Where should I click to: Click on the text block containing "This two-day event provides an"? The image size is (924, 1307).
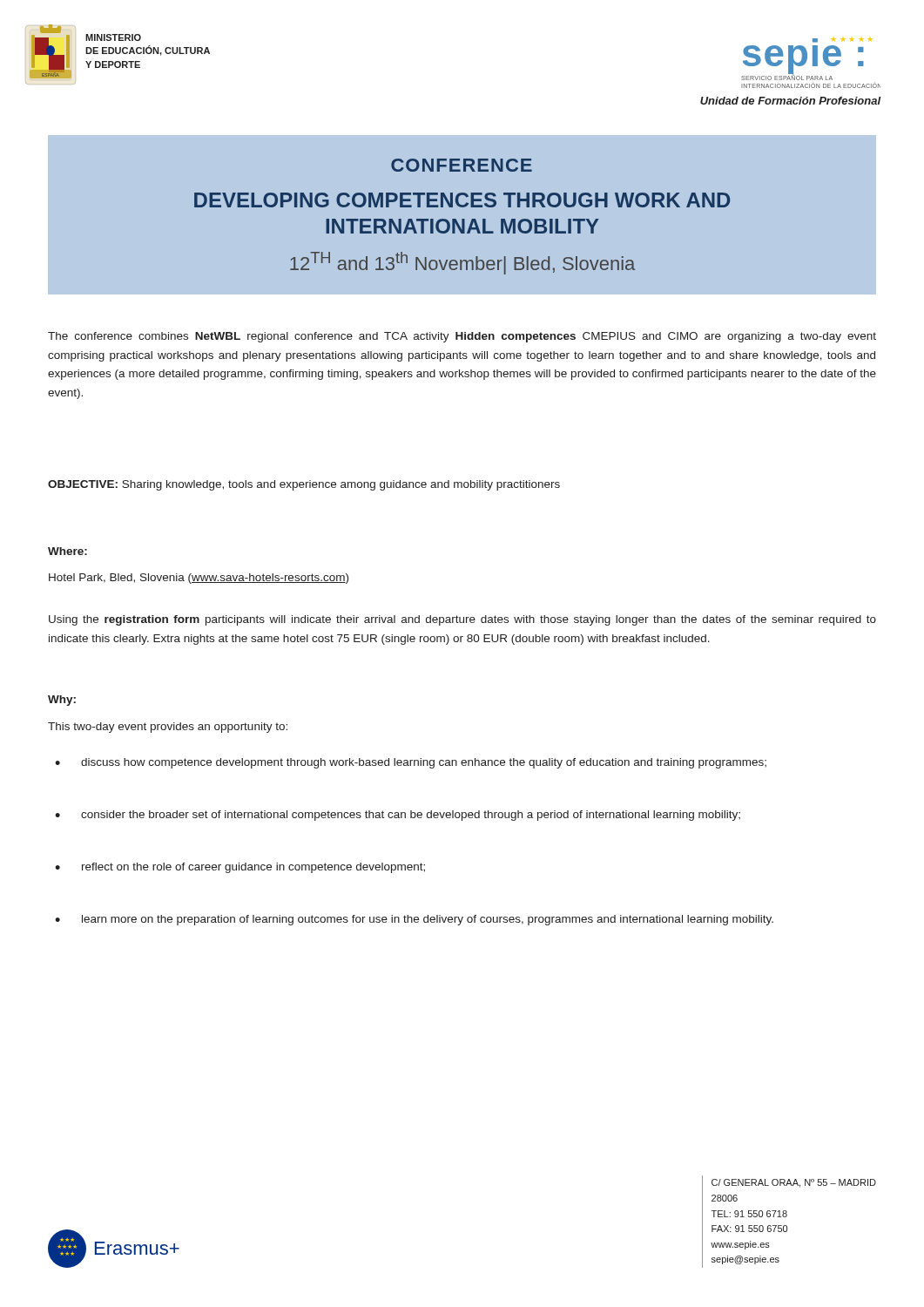tap(168, 726)
